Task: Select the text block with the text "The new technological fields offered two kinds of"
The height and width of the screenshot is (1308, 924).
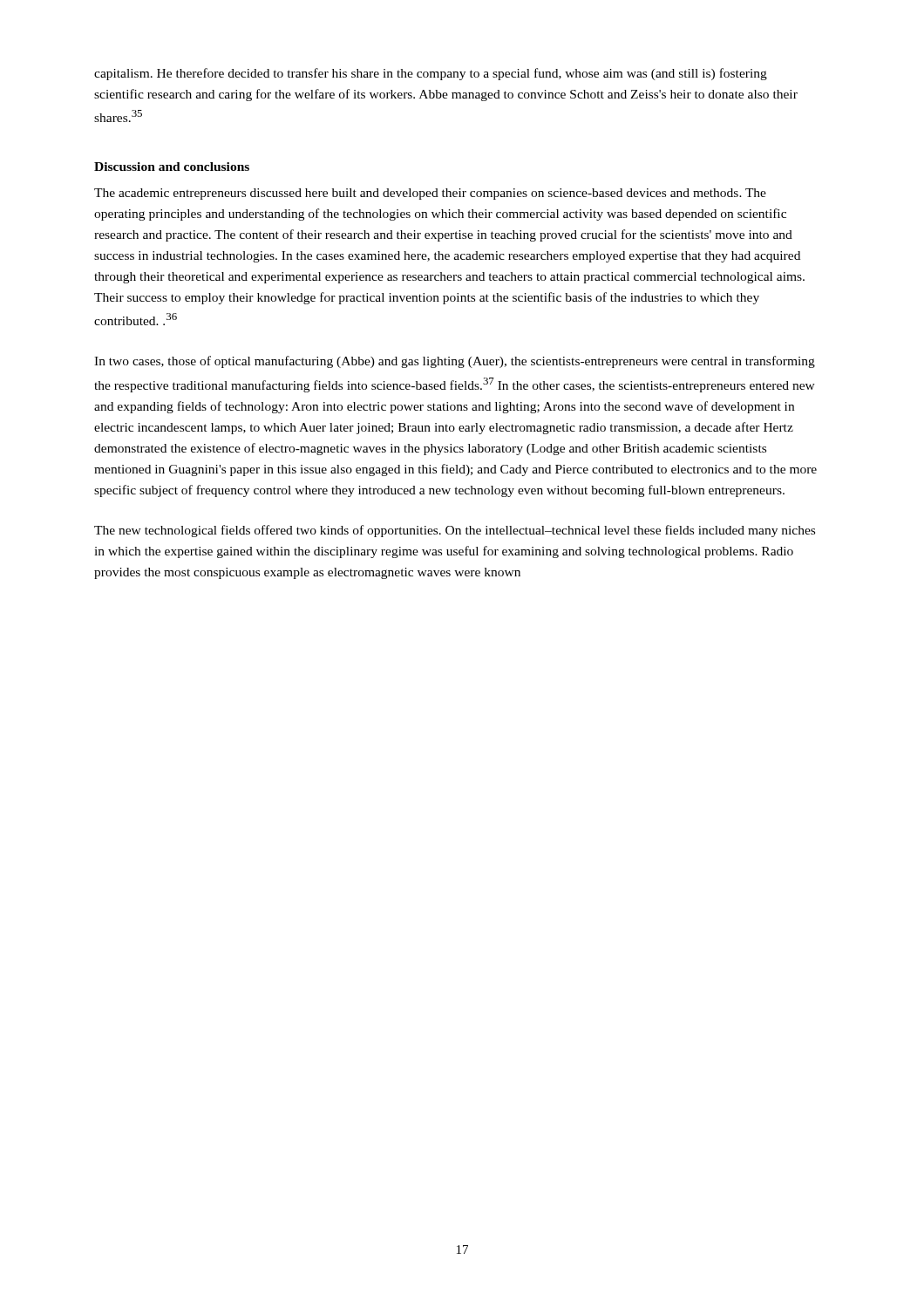Action: click(457, 551)
